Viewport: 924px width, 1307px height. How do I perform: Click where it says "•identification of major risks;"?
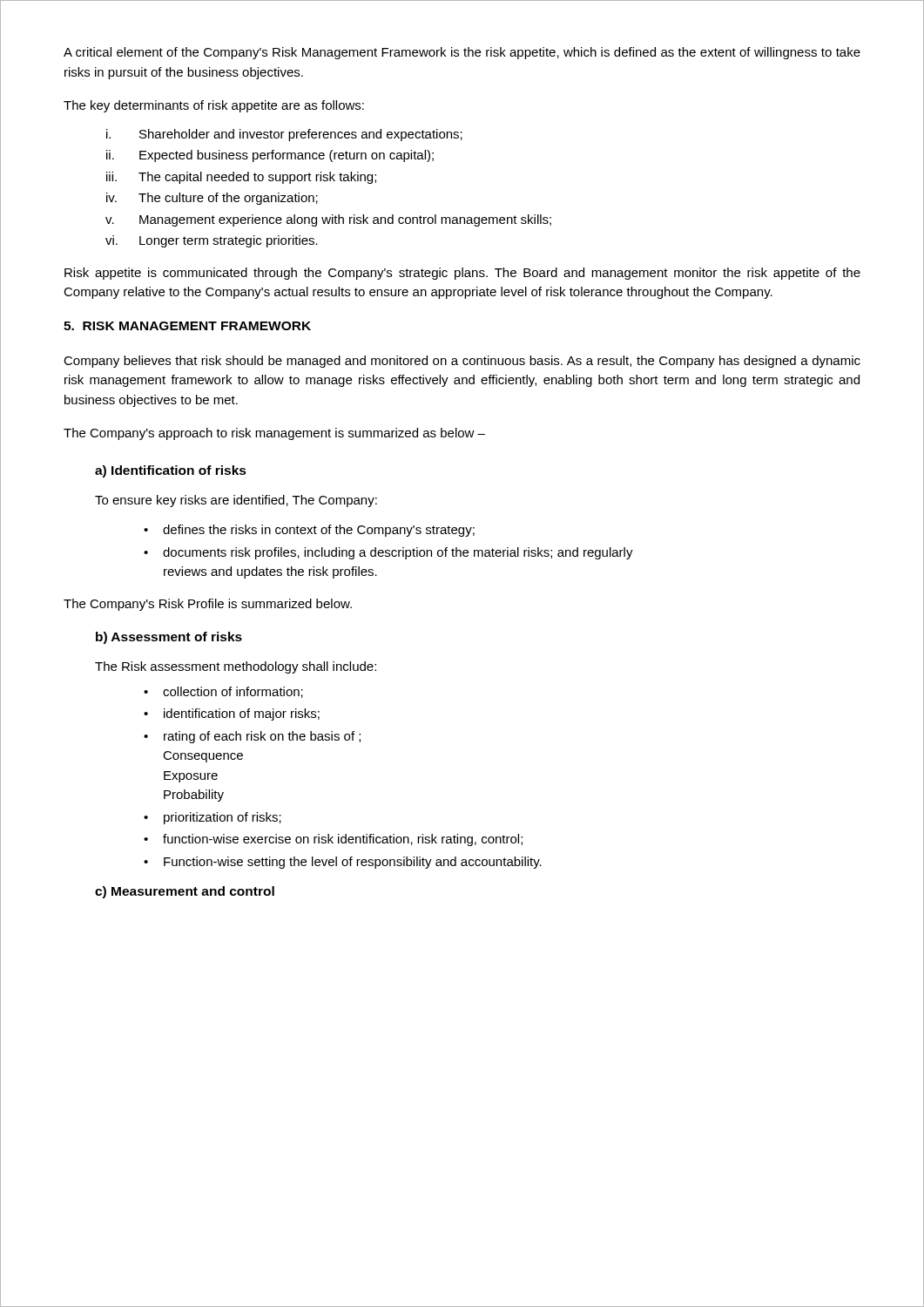click(232, 714)
